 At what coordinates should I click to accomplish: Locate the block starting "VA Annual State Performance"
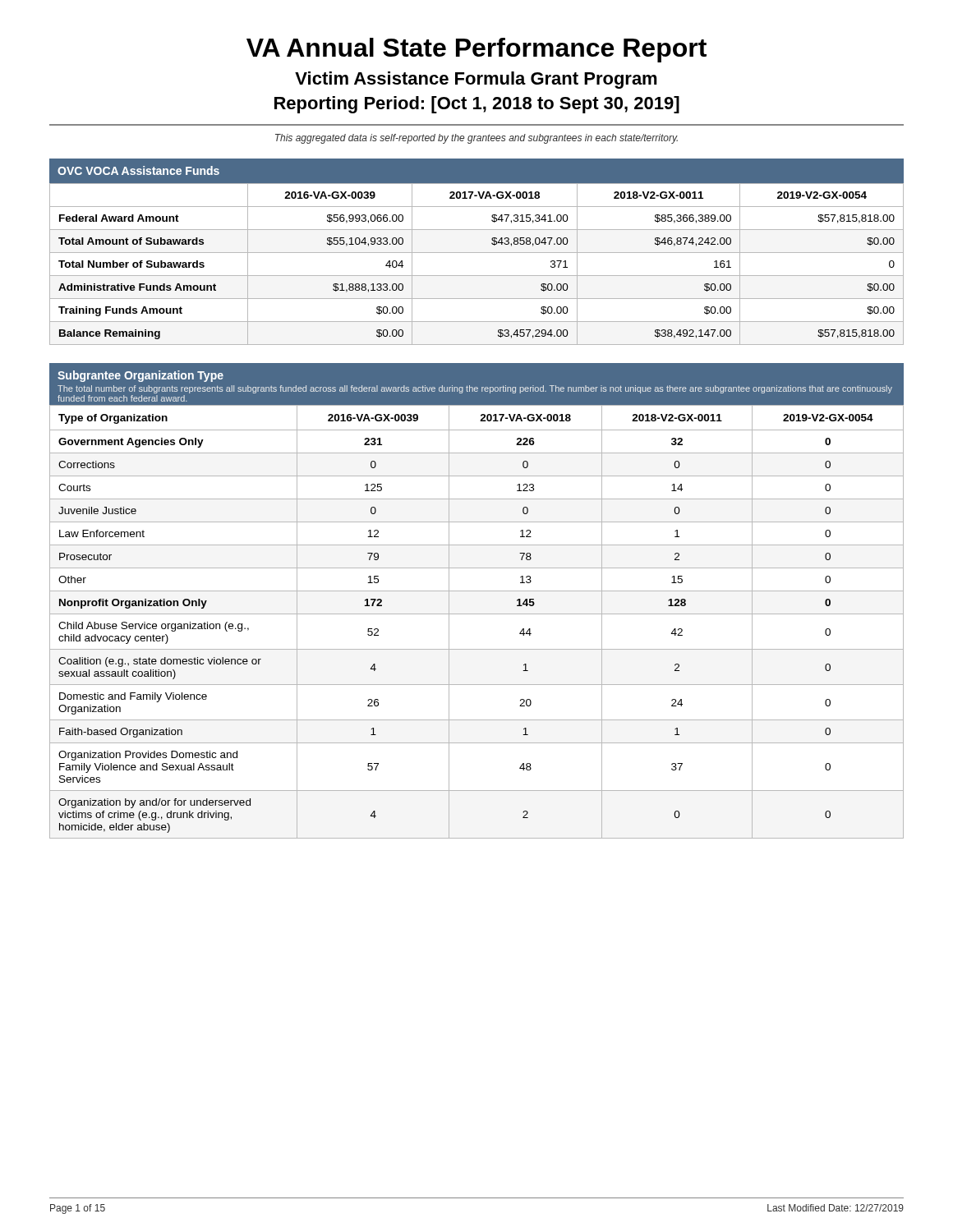pos(476,74)
